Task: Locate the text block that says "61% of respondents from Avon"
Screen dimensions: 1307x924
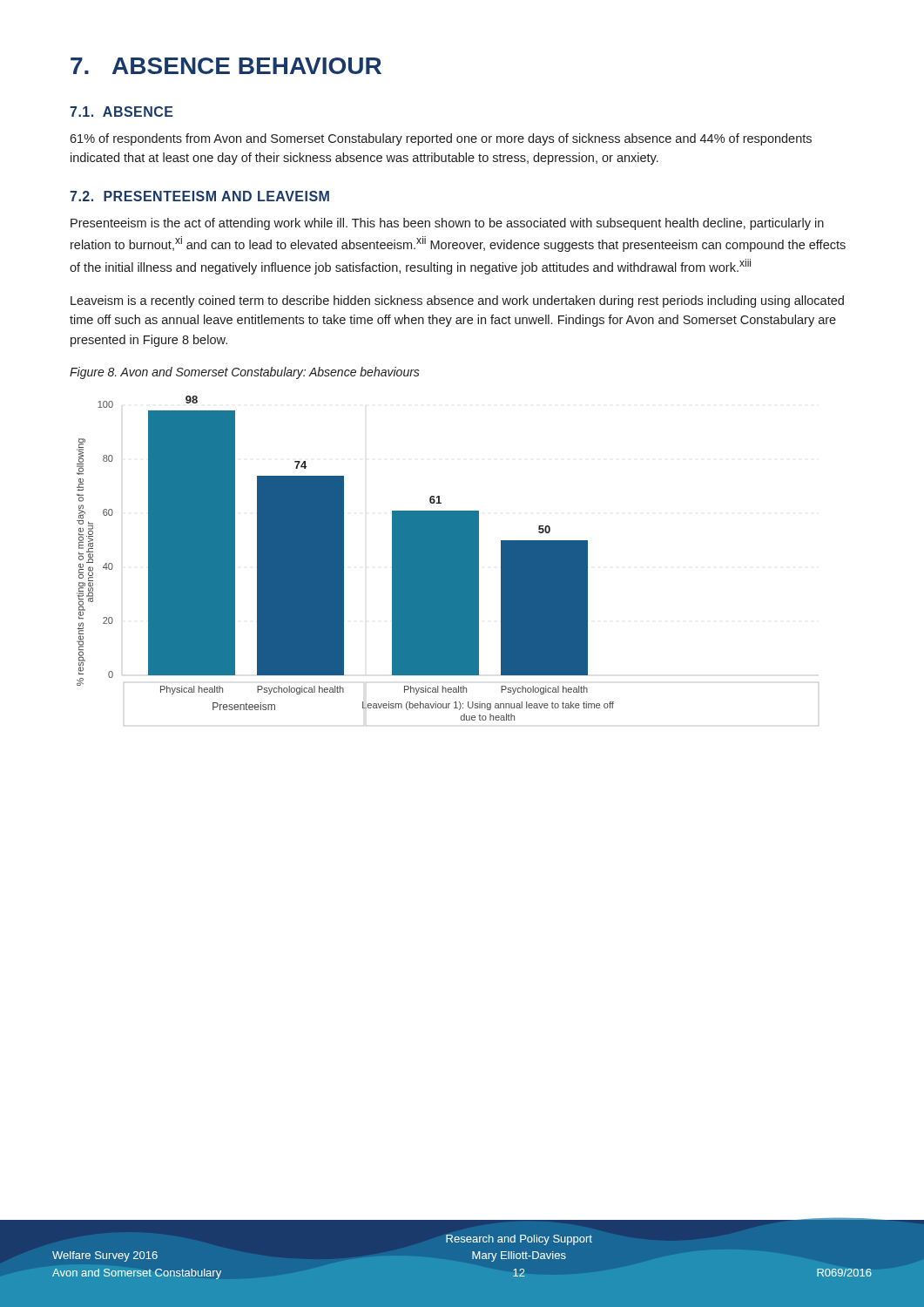Action: (441, 148)
